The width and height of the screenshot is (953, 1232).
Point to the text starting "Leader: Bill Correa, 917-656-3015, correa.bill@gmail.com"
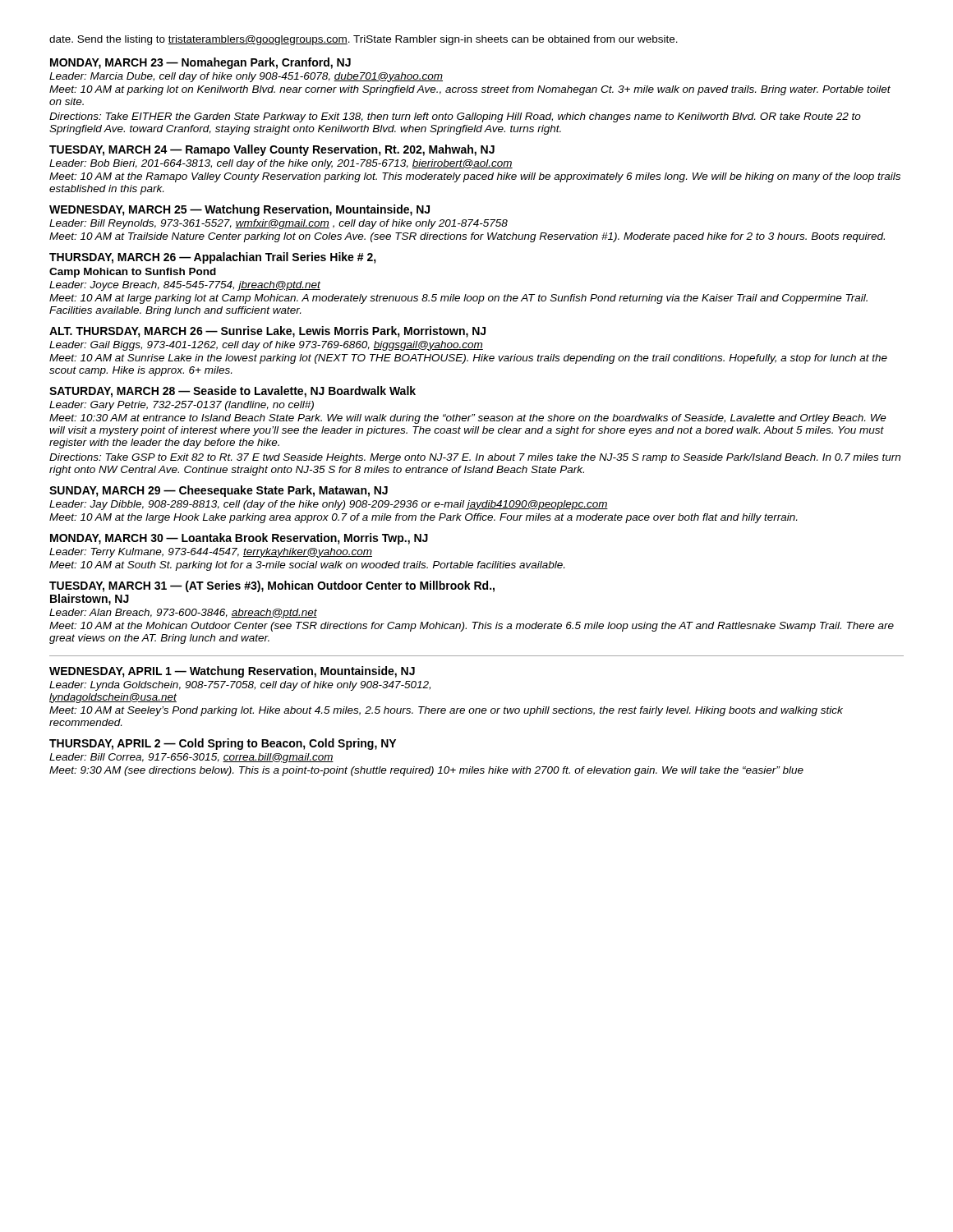191,756
